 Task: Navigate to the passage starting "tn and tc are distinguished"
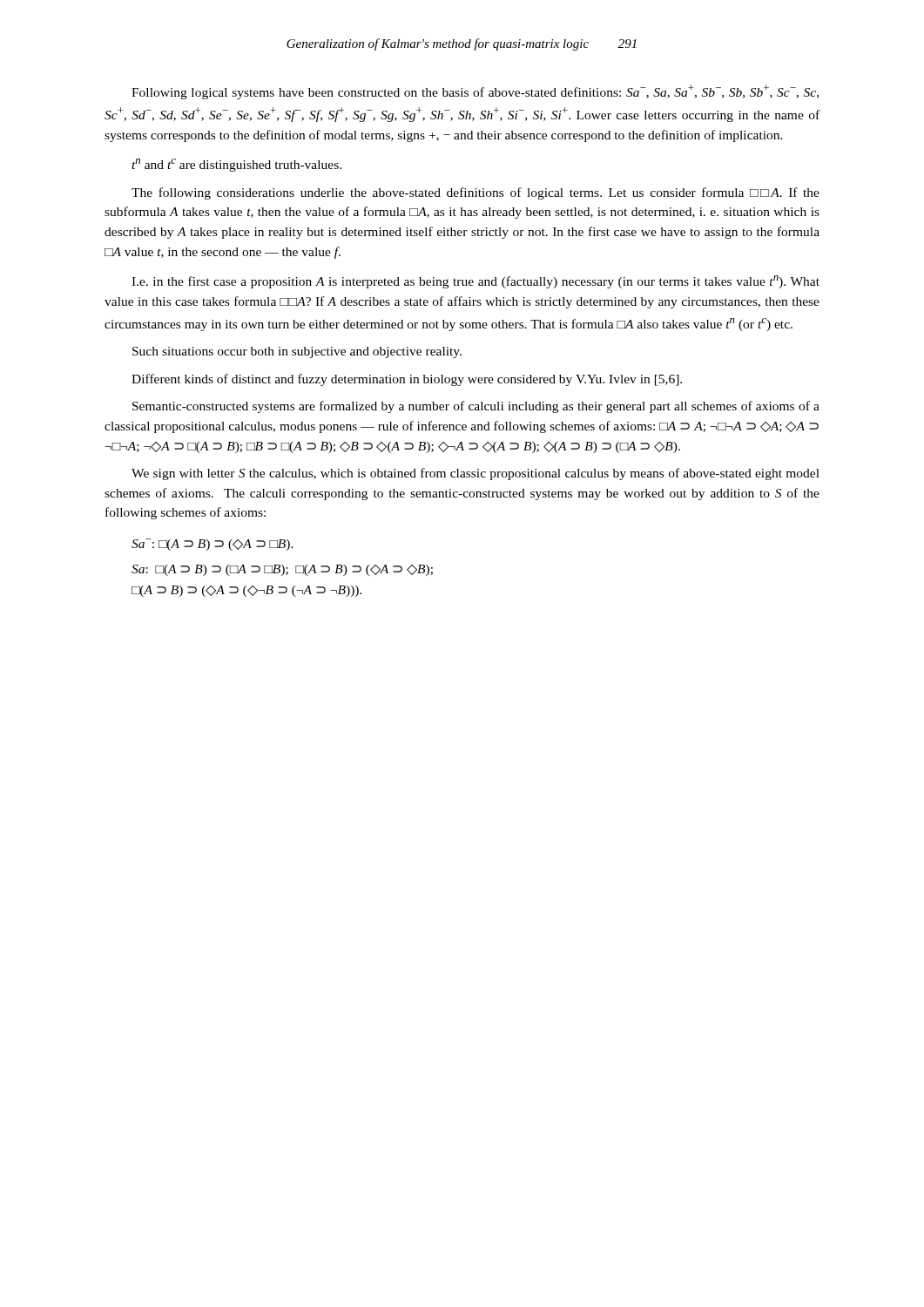tap(236, 165)
